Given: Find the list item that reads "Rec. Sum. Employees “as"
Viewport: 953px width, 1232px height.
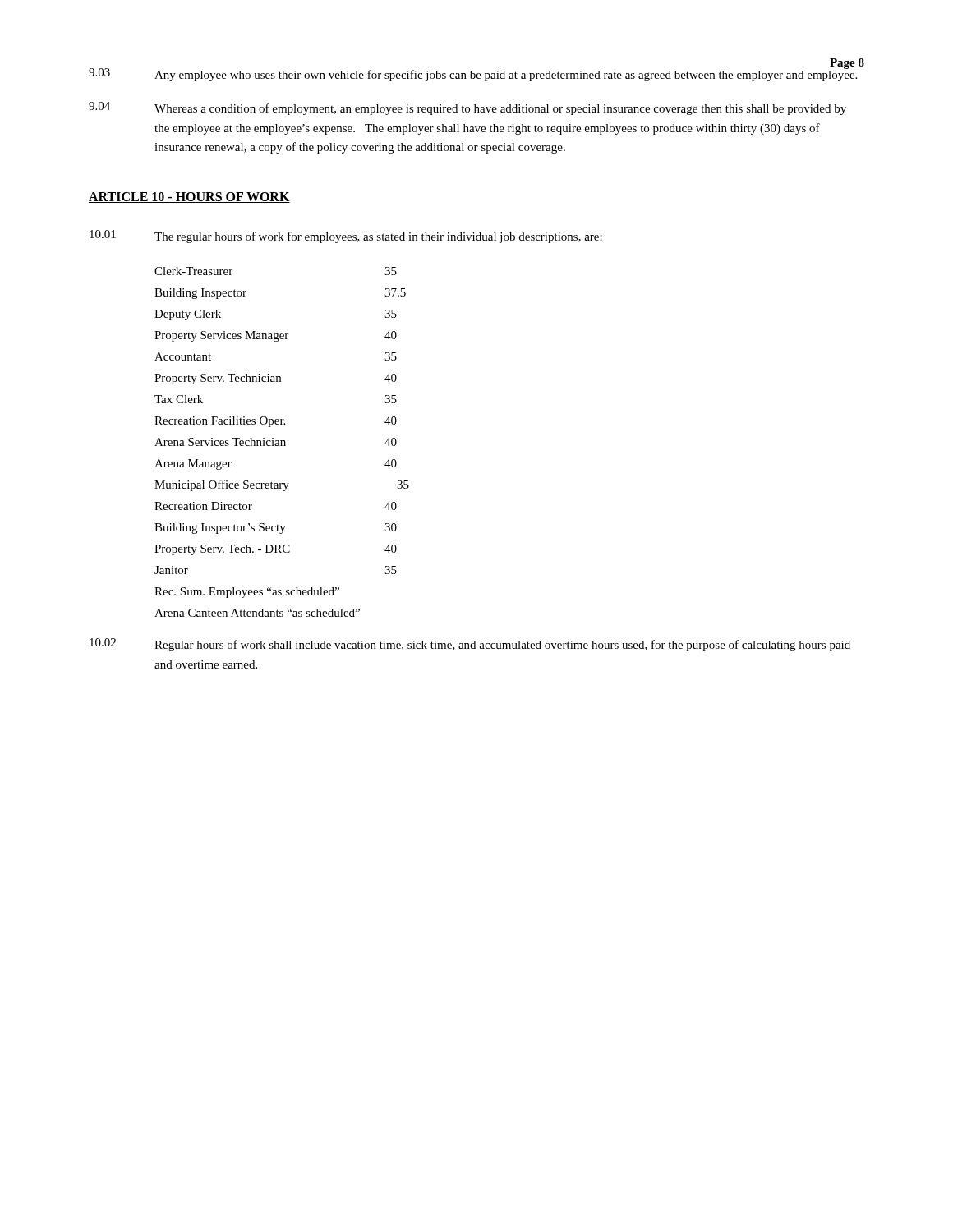Looking at the screenshot, I should click(269, 592).
